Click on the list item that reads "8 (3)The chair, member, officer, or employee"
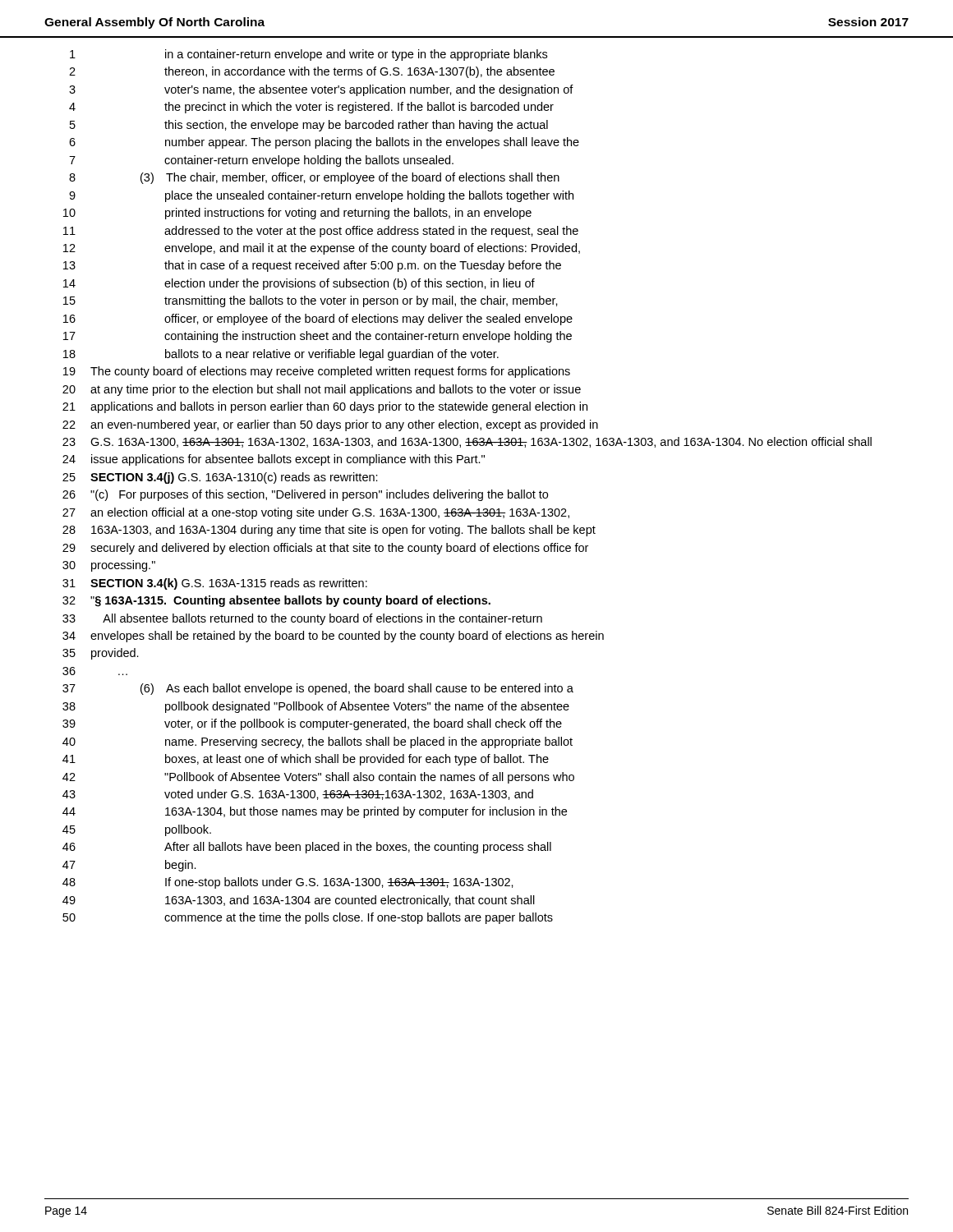This screenshot has height=1232, width=953. (476, 266)
